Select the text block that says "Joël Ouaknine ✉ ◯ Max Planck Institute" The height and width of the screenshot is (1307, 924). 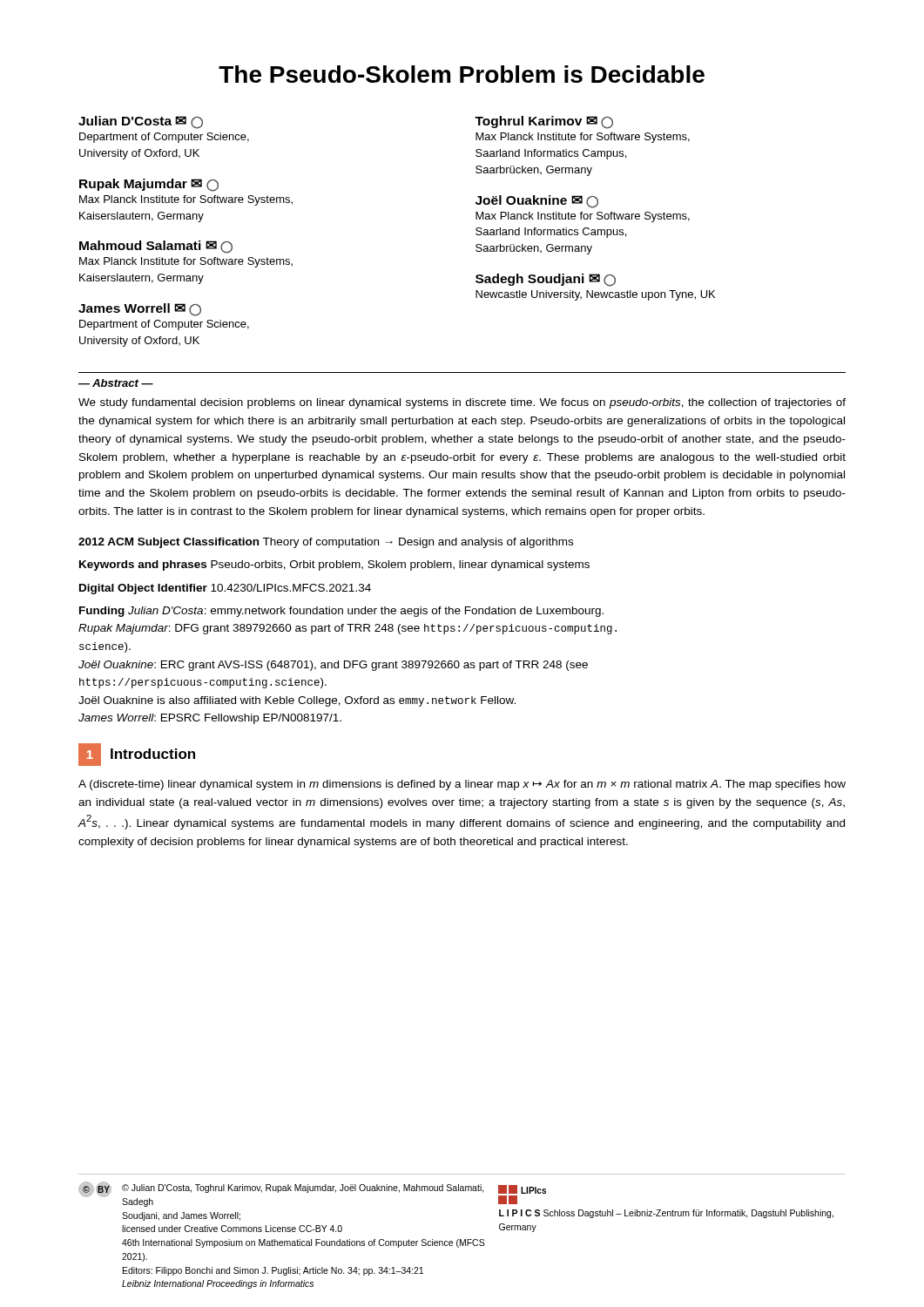(x=660, y=225)
